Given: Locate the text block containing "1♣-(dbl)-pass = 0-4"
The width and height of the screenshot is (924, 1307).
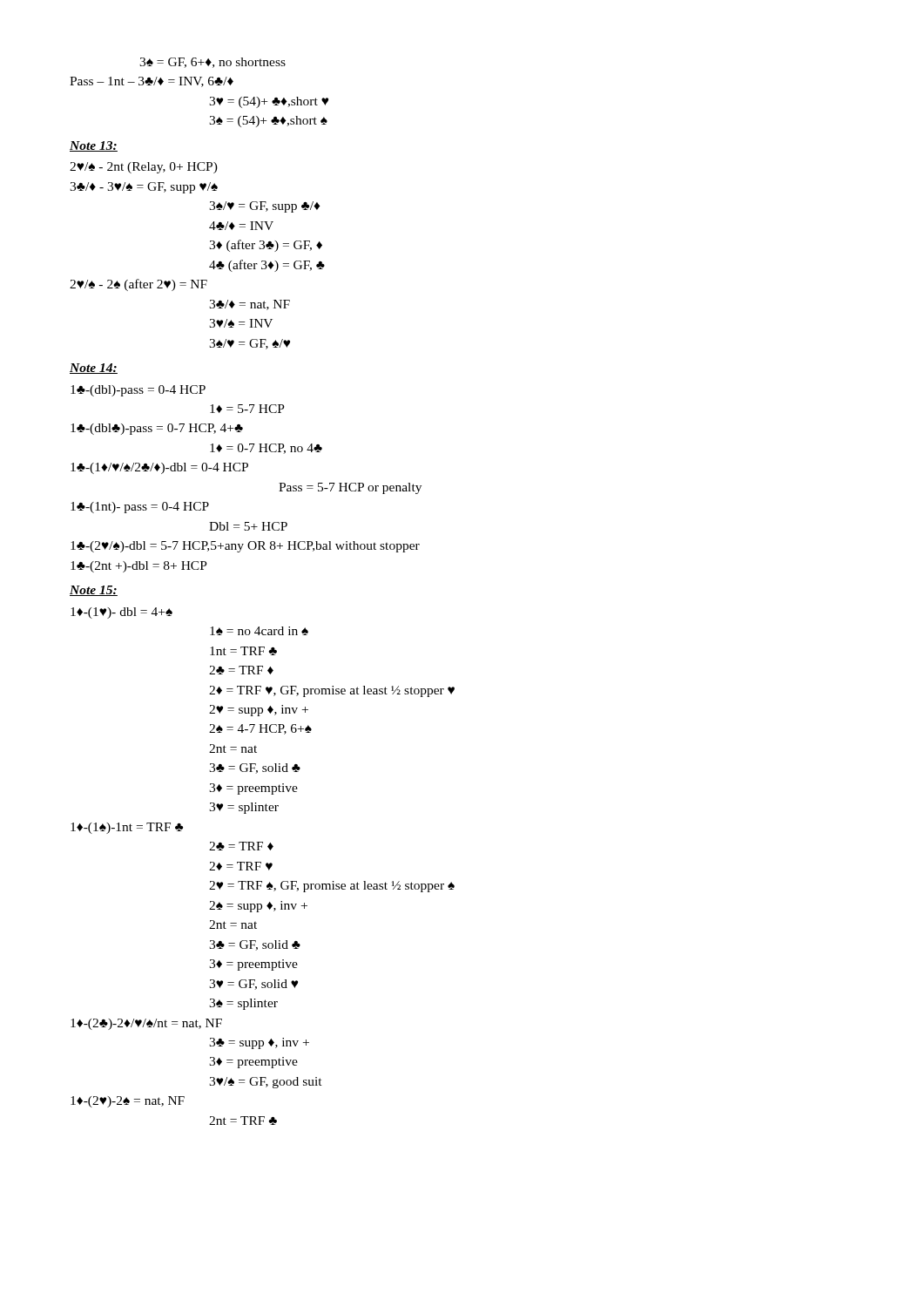Looking at the screenshot, I should point(138,391).
